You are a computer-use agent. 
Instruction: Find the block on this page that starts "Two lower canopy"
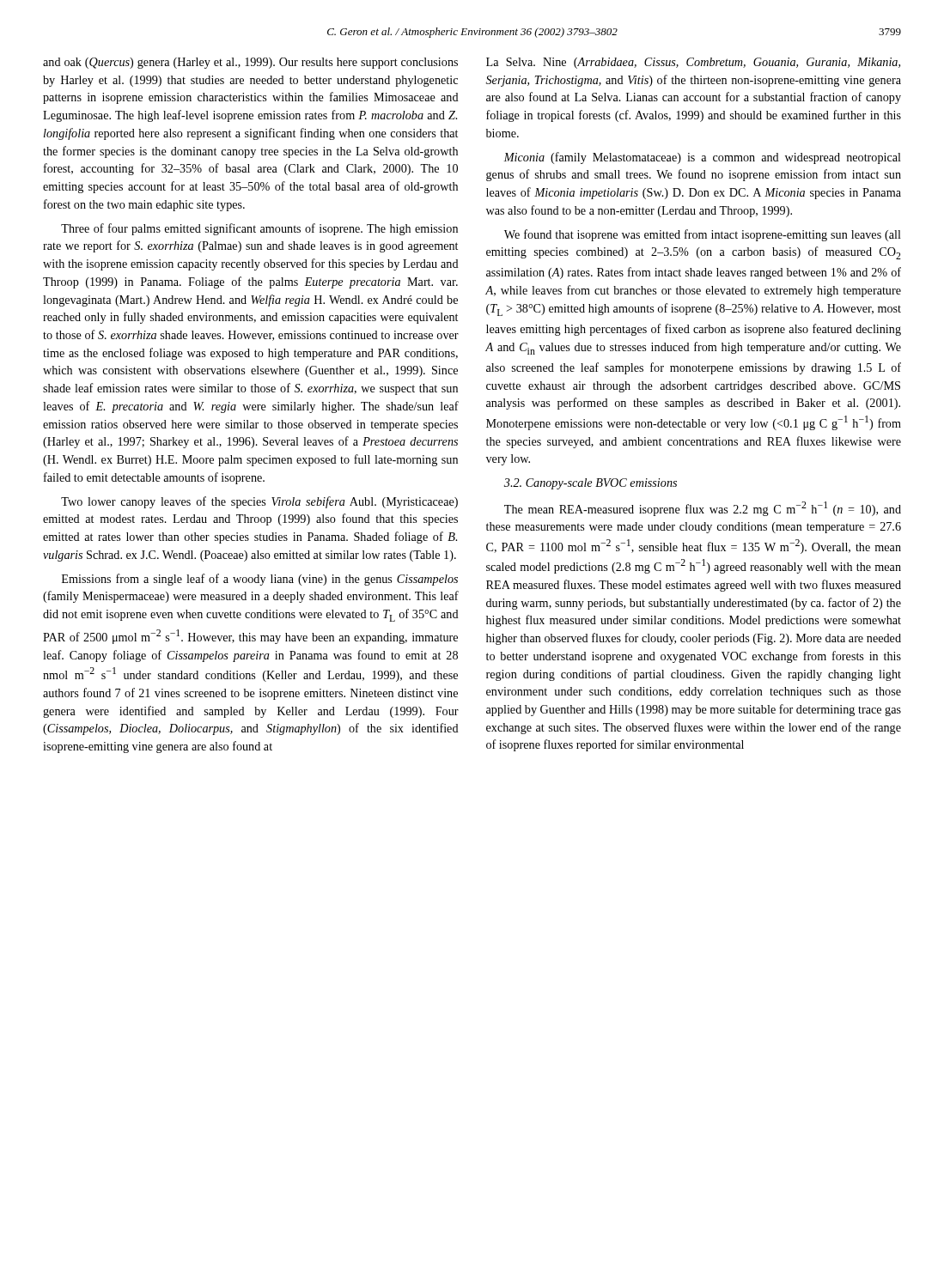pos(251,528)
